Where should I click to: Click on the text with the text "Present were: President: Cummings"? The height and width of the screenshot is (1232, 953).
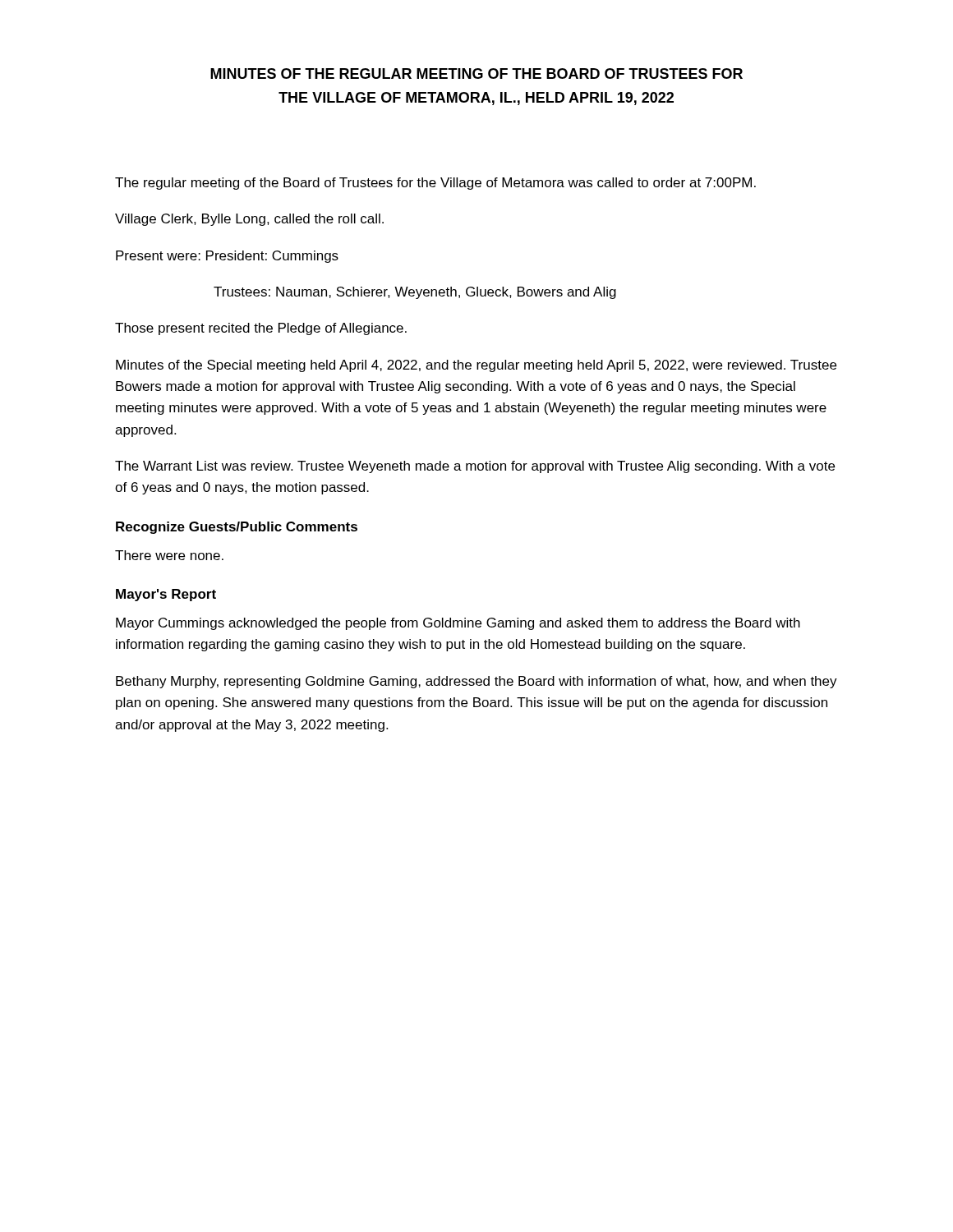tap(227, 256)
